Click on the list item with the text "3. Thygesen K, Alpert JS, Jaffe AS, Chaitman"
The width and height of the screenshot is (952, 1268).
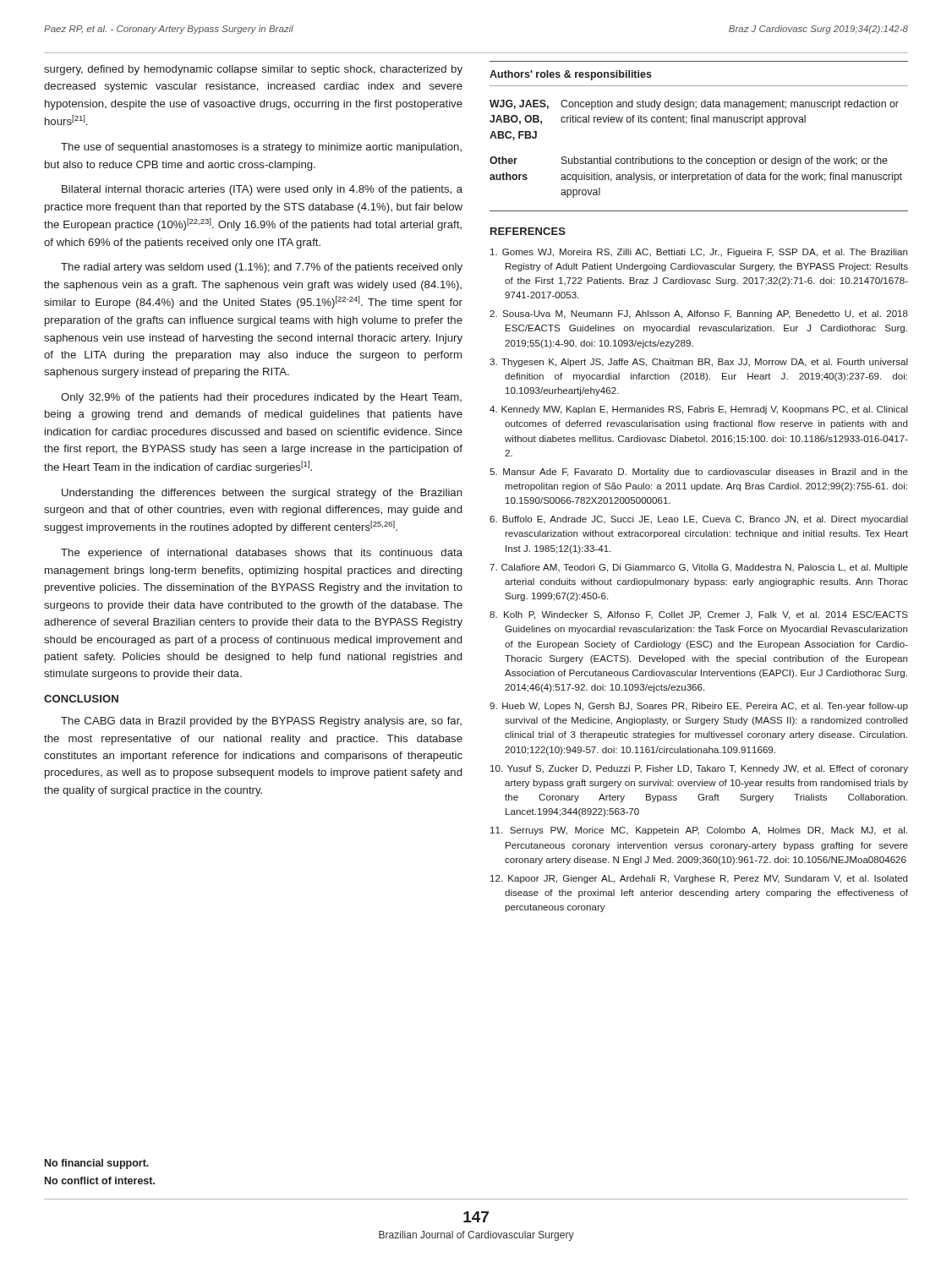(699, 376)
